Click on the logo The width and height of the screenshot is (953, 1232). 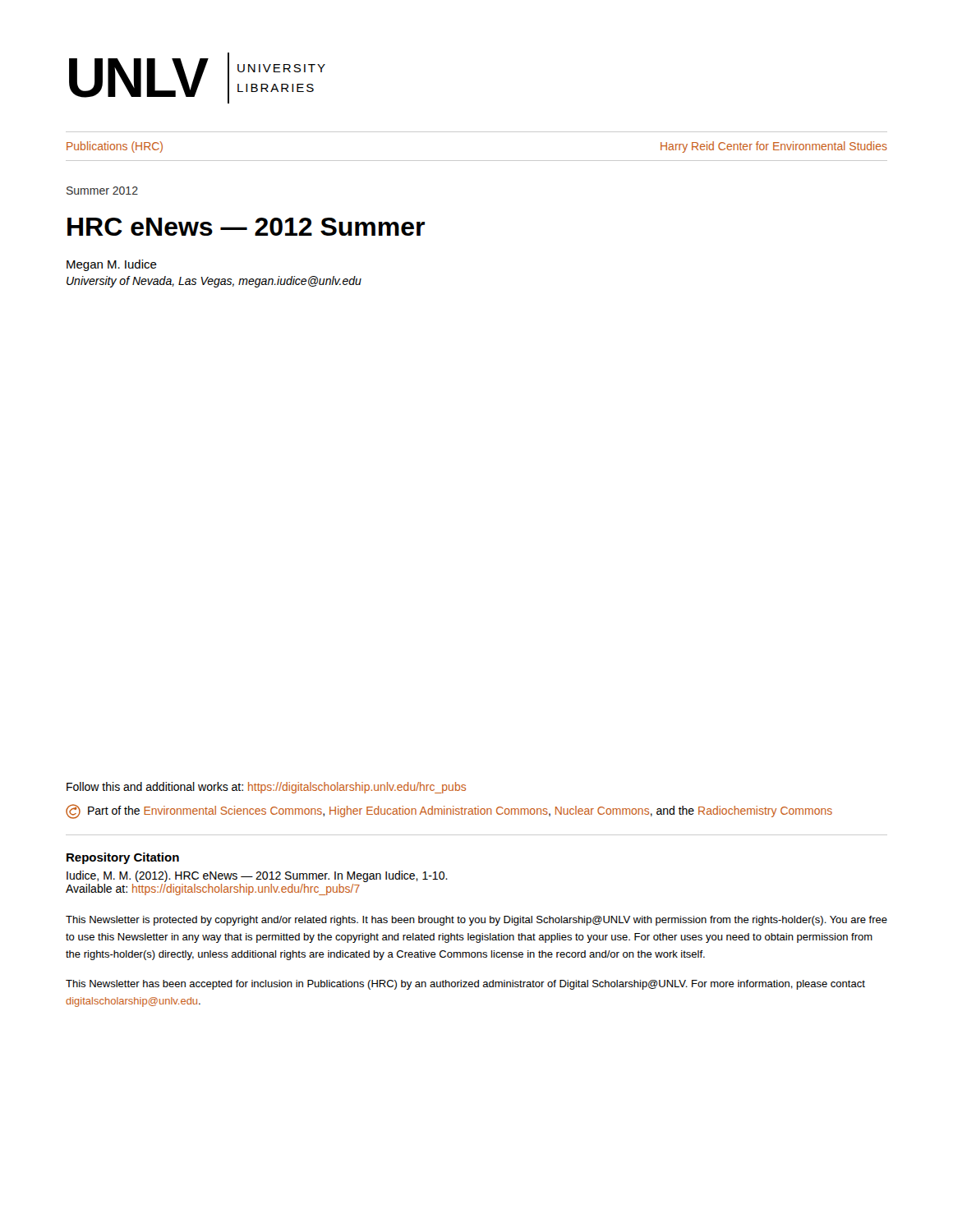click(x=476, y=78)
